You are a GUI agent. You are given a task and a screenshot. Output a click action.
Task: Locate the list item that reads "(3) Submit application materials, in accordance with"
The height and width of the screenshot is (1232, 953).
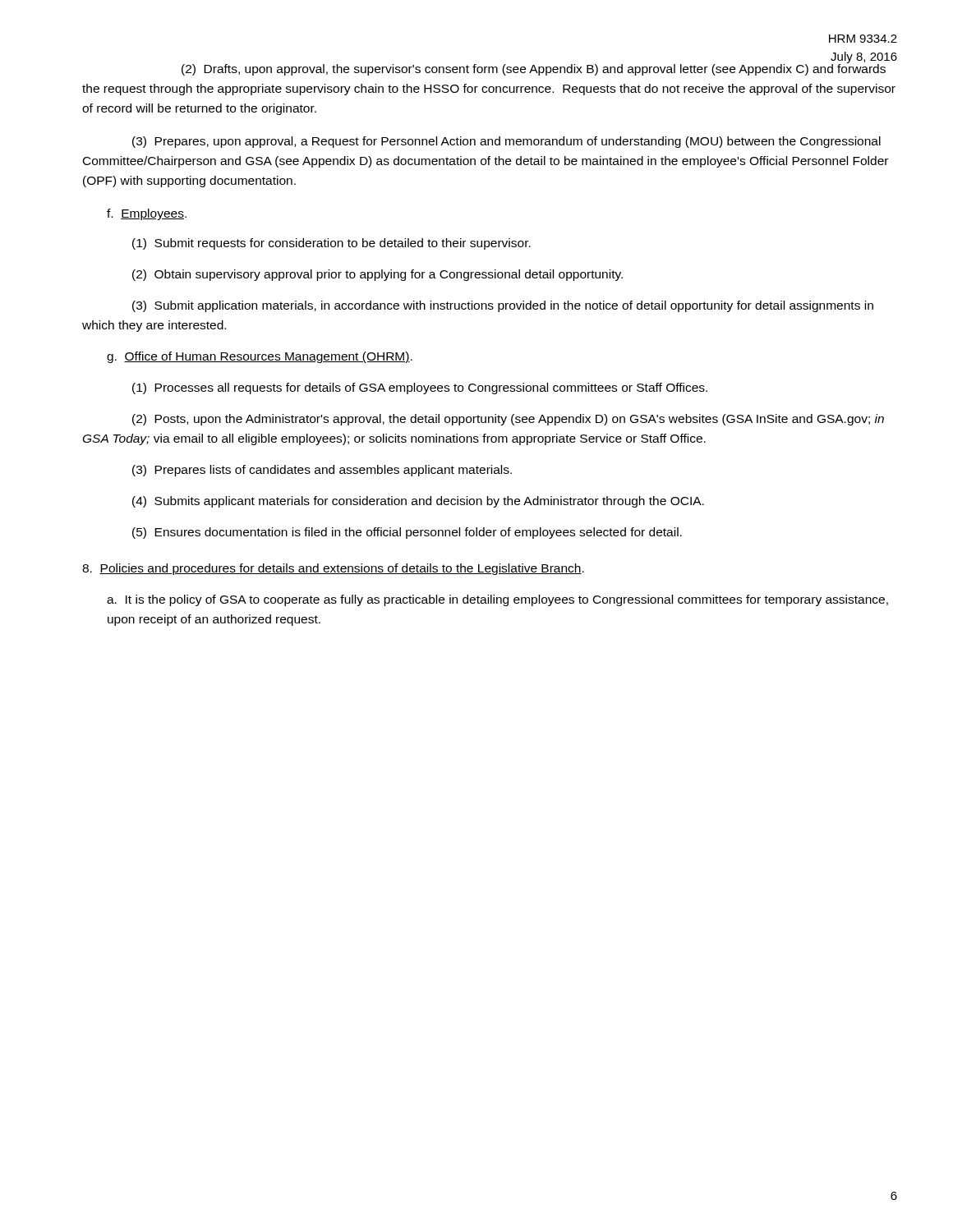478,315
